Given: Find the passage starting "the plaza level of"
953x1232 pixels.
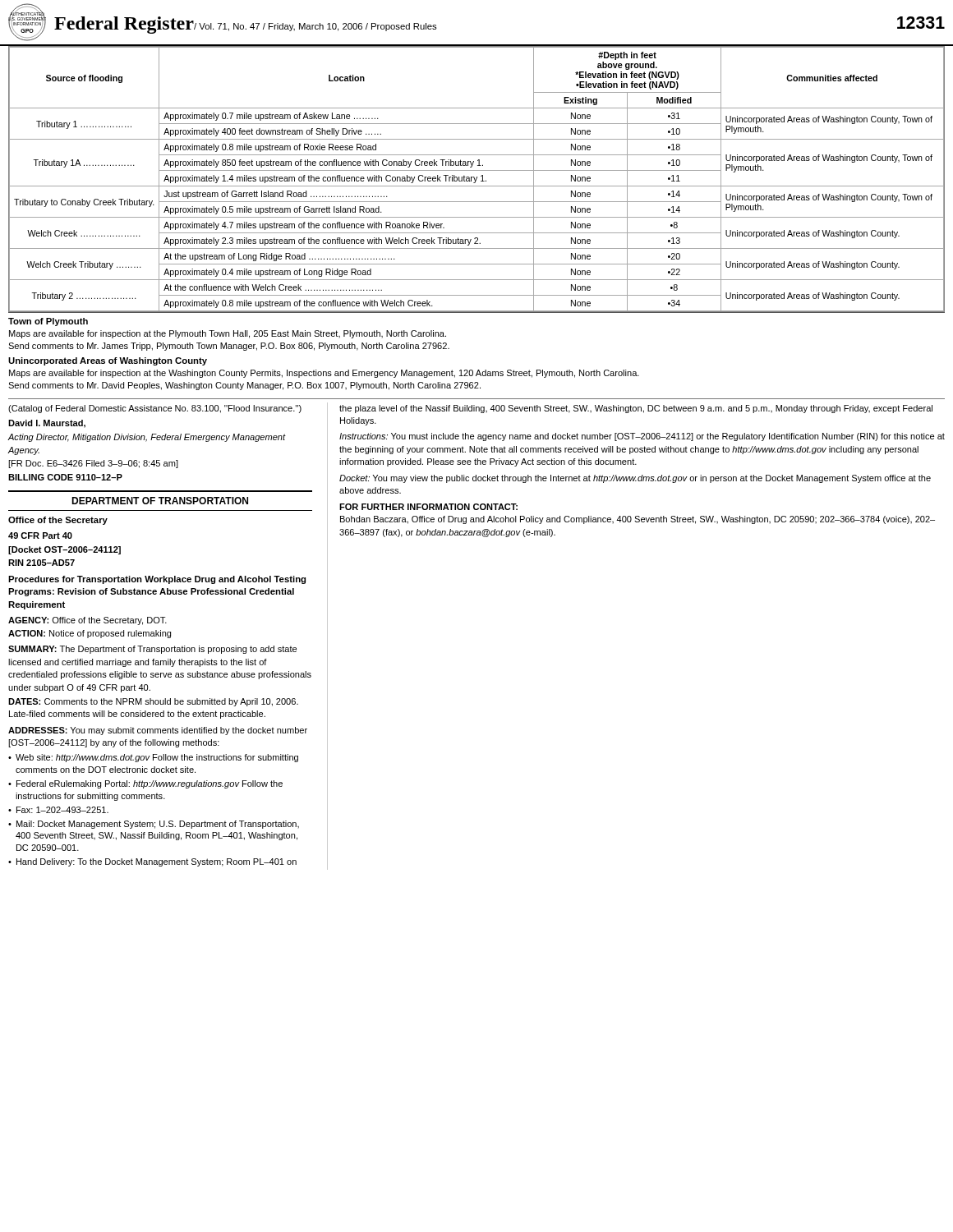Looking at the screenshot, I should [x=636, y=414].
